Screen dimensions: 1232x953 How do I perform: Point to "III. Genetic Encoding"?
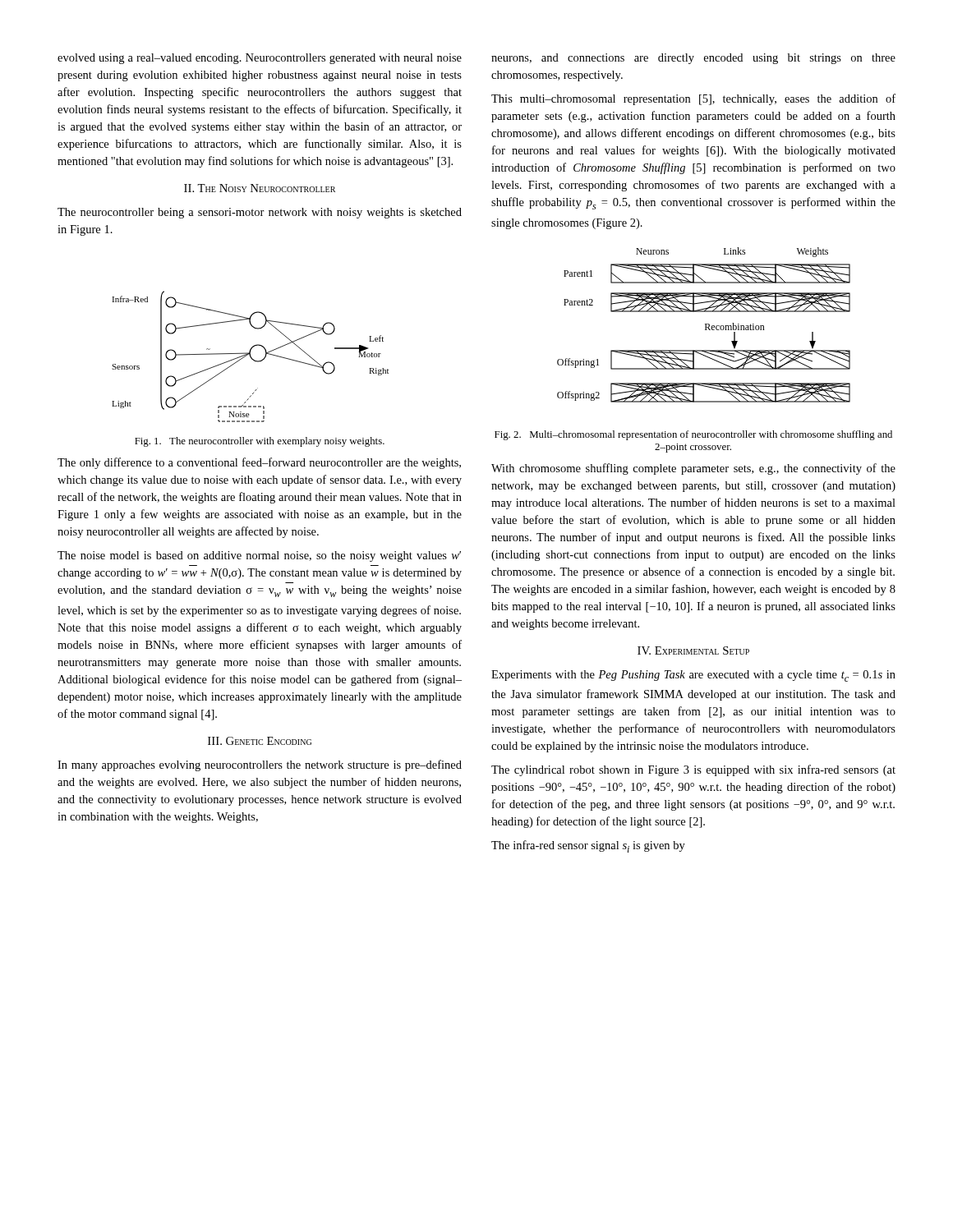(260, 741)
